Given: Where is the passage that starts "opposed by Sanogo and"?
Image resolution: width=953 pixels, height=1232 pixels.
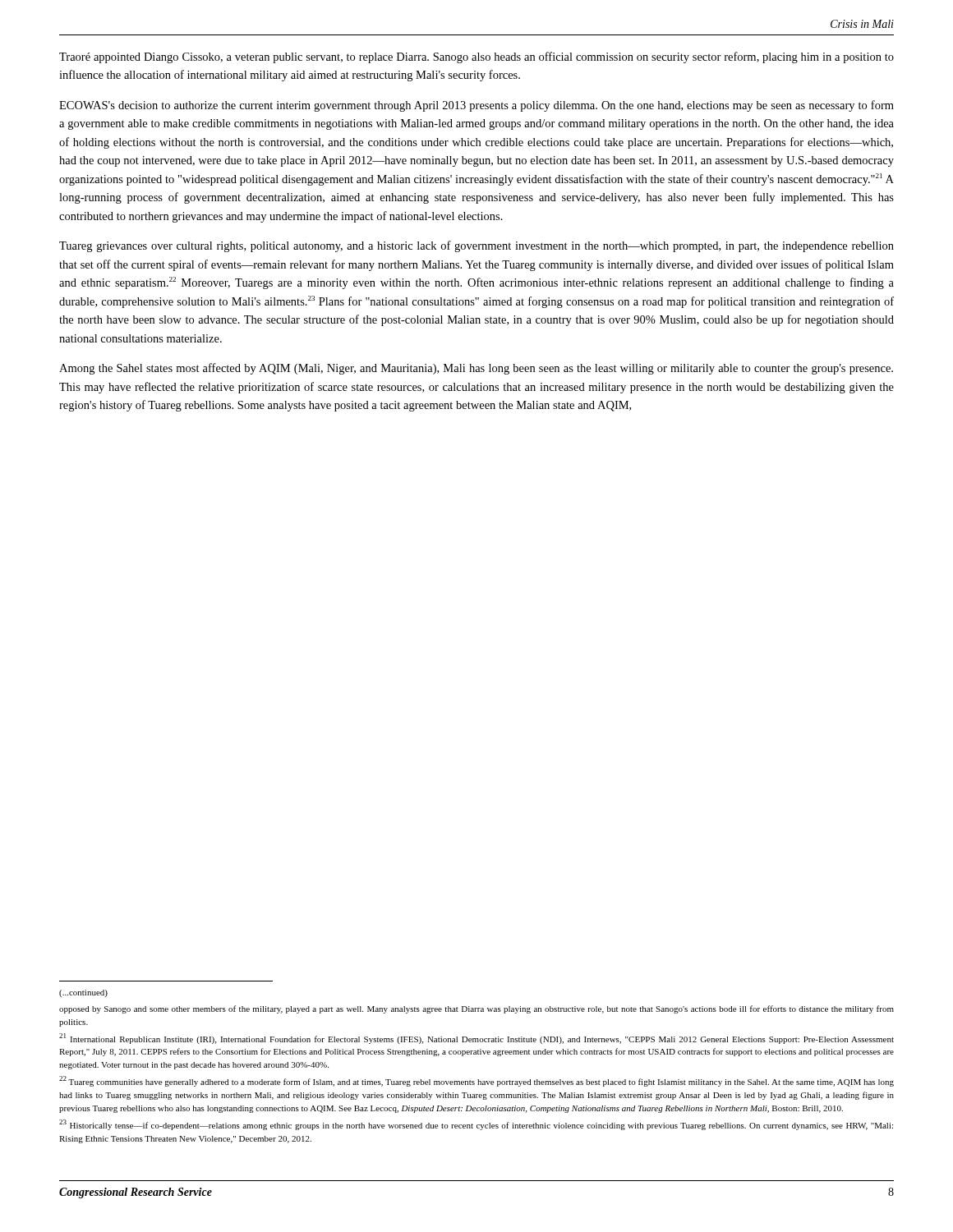Looking at the screenshot, I should tap(476, 1015).
